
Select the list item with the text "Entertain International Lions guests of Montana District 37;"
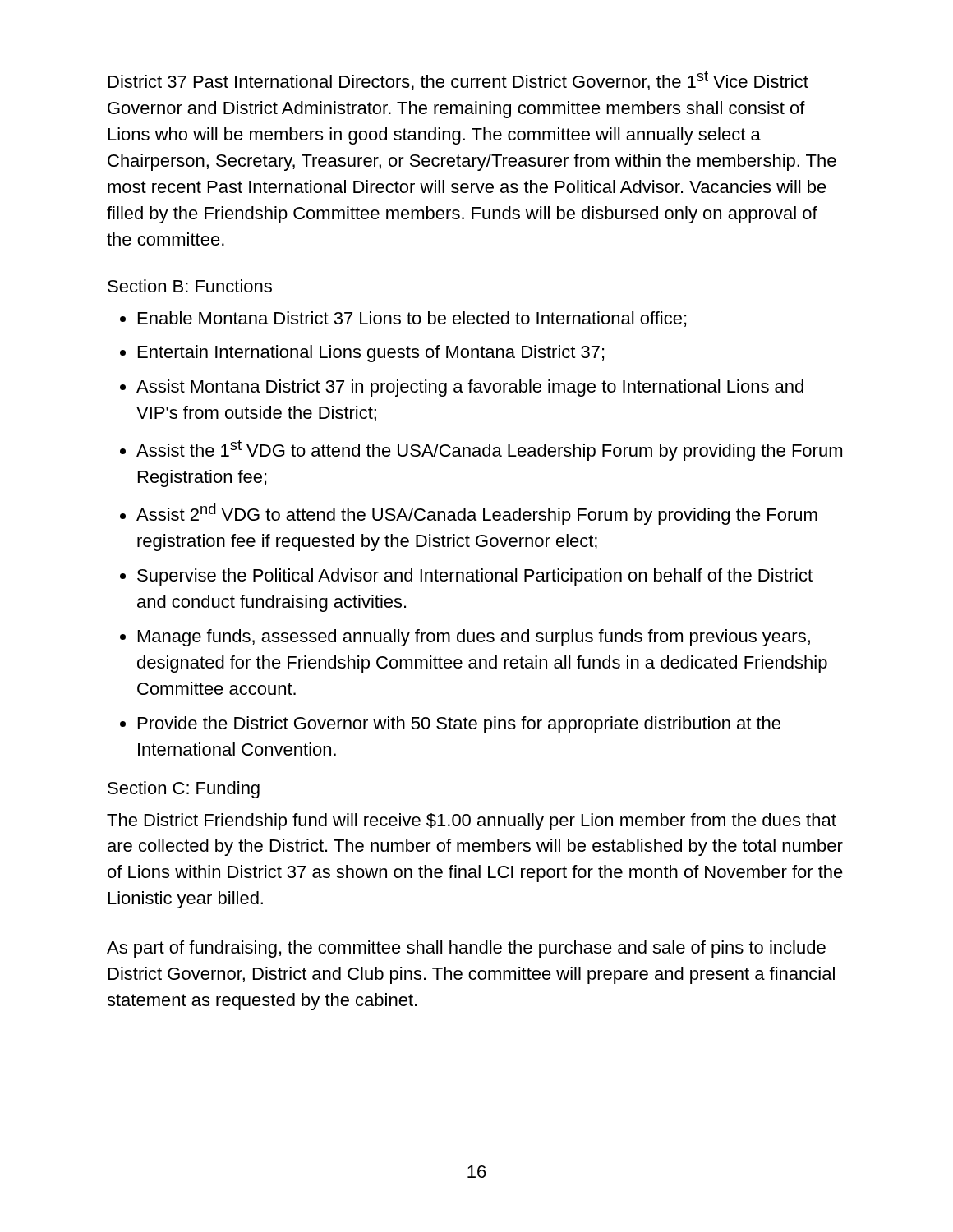pyautogui.click(x=371, y=352)
